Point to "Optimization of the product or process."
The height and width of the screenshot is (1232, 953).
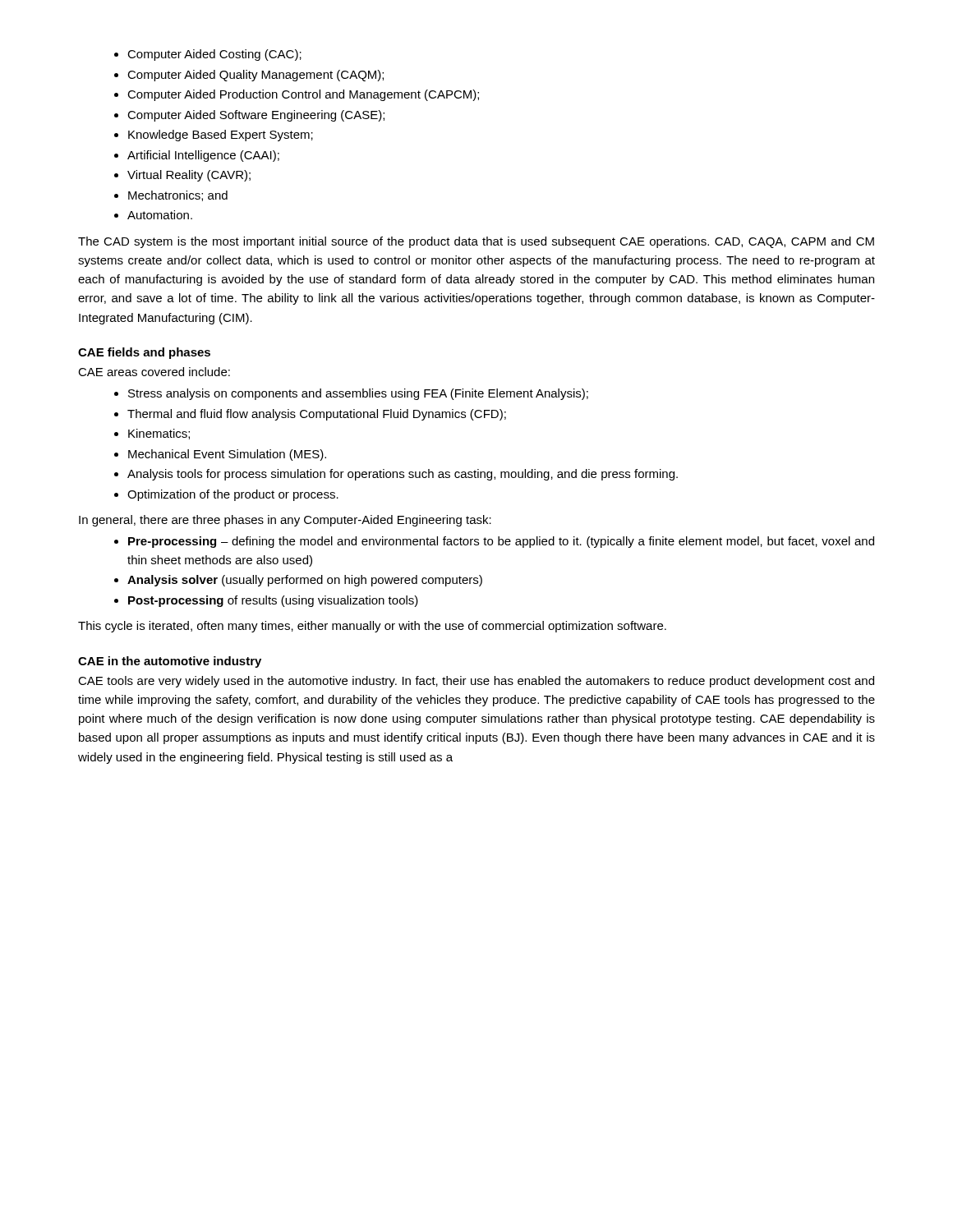tap(233, 495)
